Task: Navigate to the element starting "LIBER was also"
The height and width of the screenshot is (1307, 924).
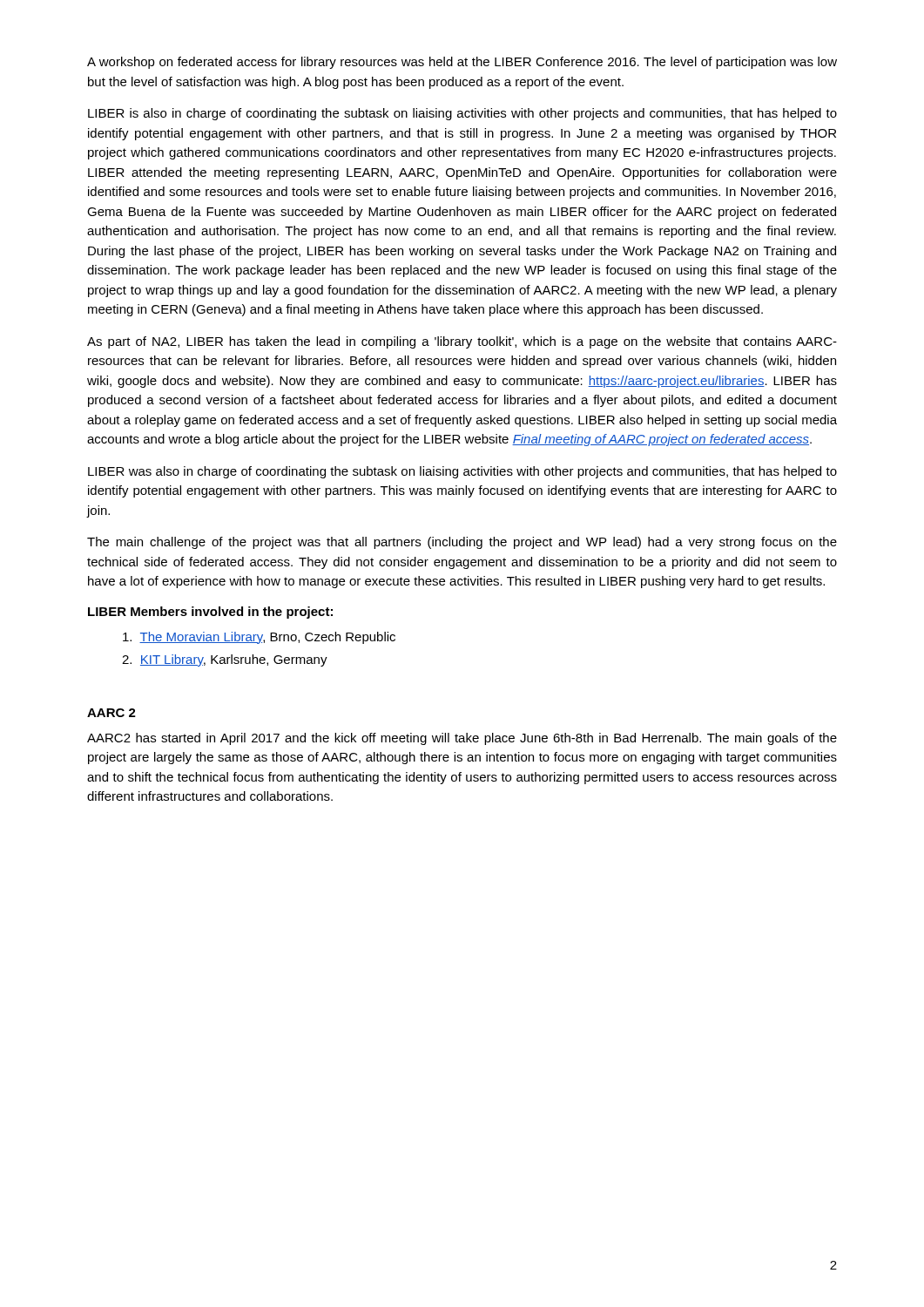Action: click(462, 490)
